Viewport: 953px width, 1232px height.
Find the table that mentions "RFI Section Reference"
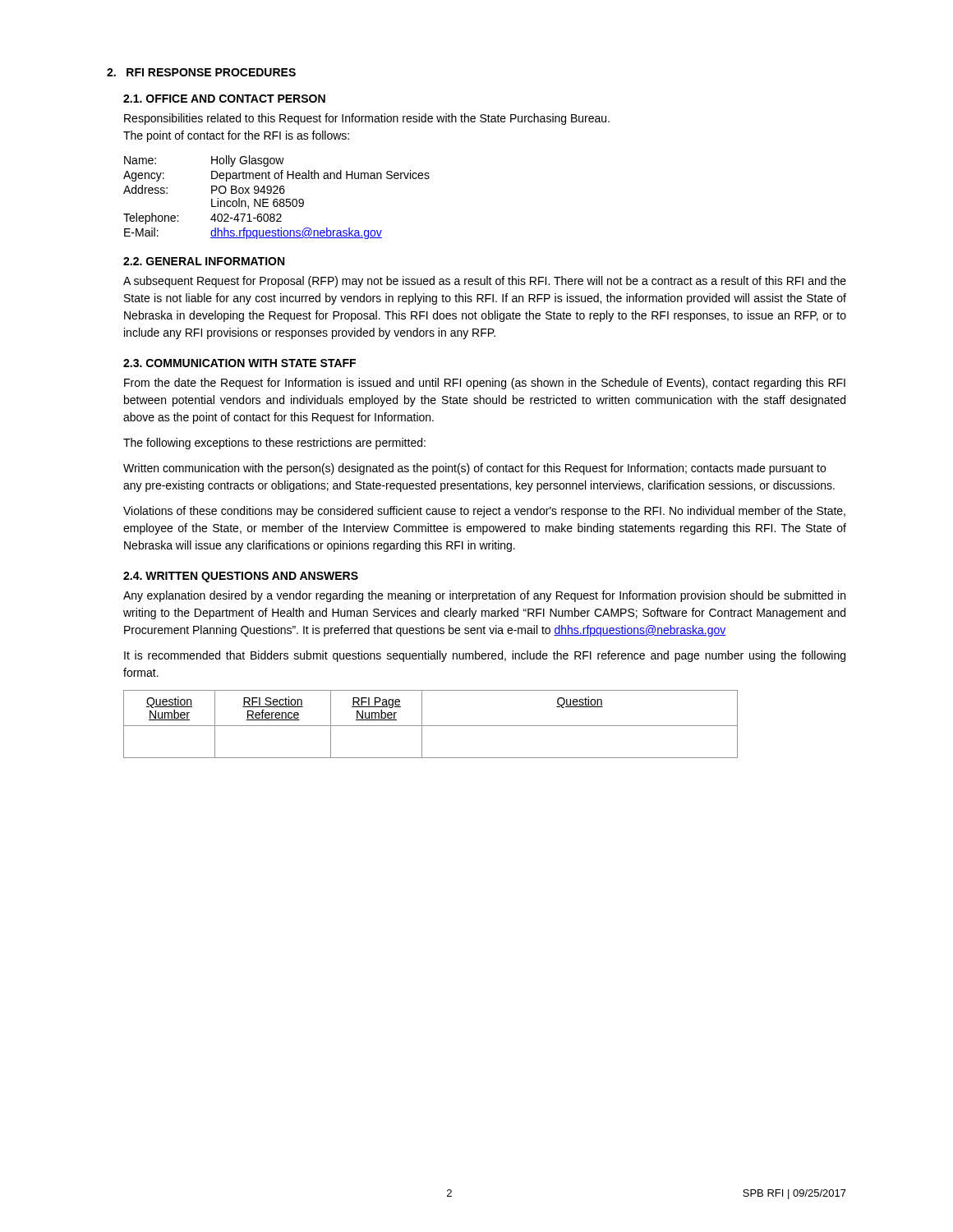point(485,724)
